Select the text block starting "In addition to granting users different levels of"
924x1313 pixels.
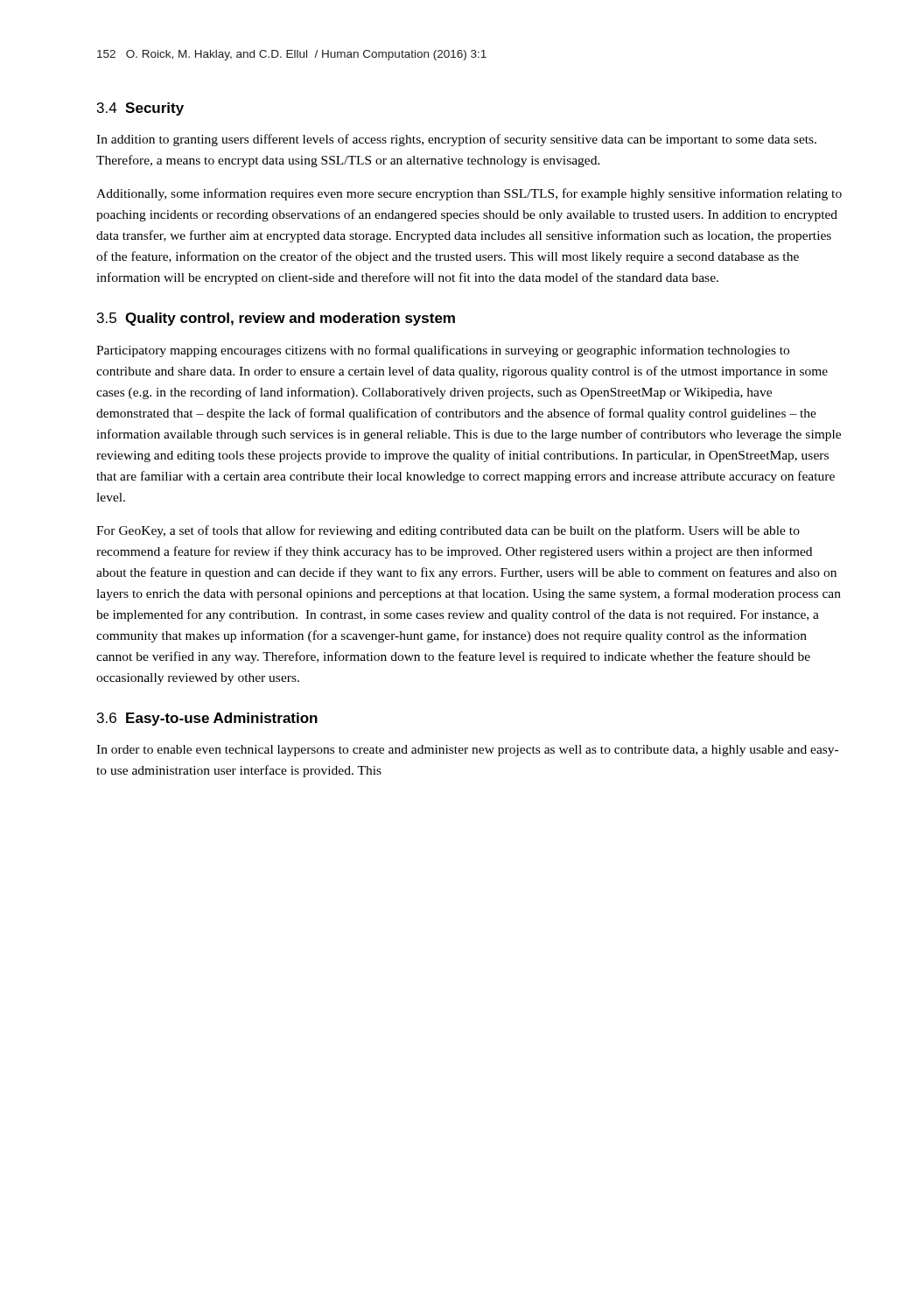click(x=457, y=149)
